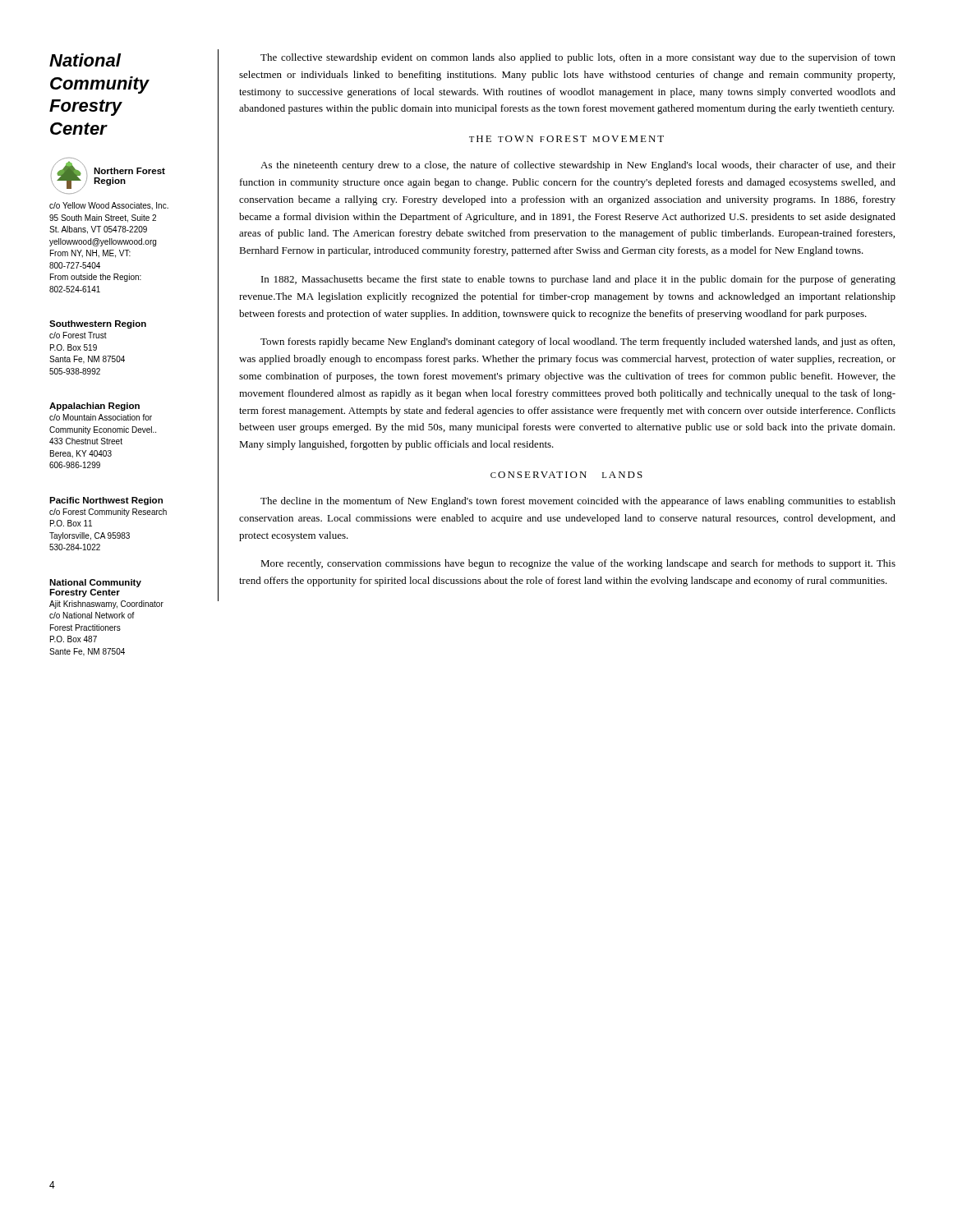Click on the text block that reads "The decline in the momentum of New England's"
953x1232 pixels.
567,518
